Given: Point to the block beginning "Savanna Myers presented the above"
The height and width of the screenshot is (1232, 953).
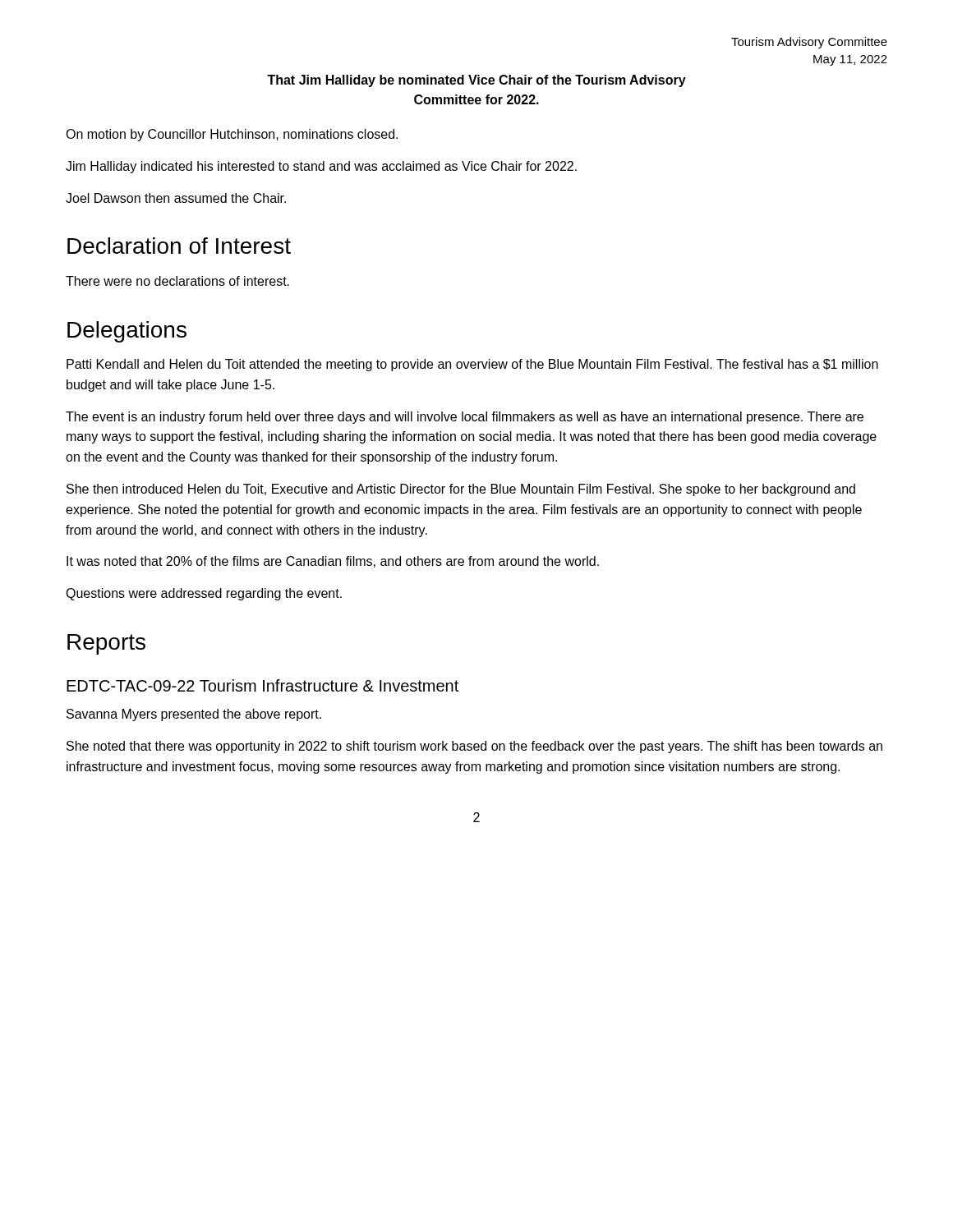Looking at the screenshot, I should click(194, 714).
